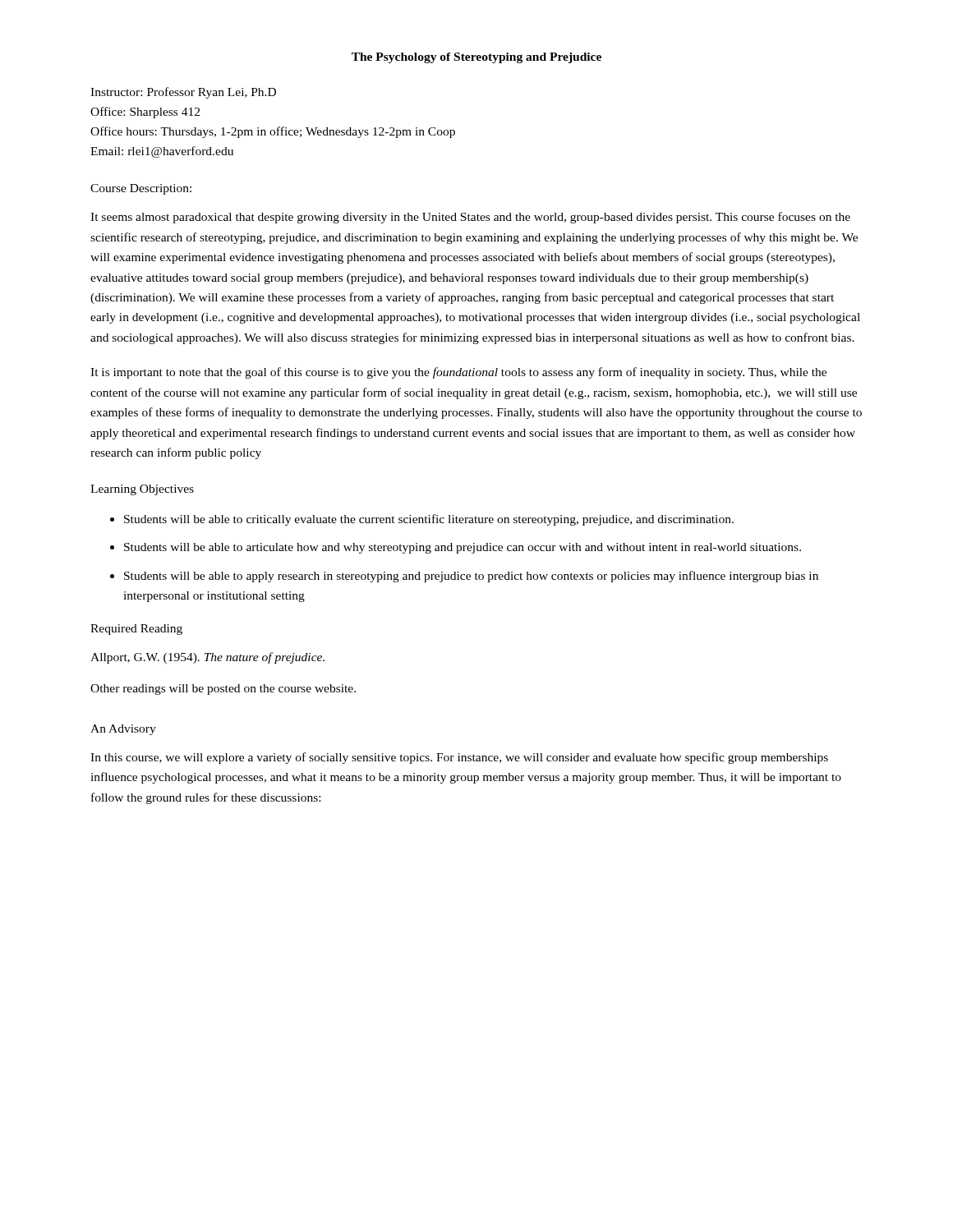Select the section header containing "Learning Objectives"
The image size is (953, 1232).
click(142, 488)
